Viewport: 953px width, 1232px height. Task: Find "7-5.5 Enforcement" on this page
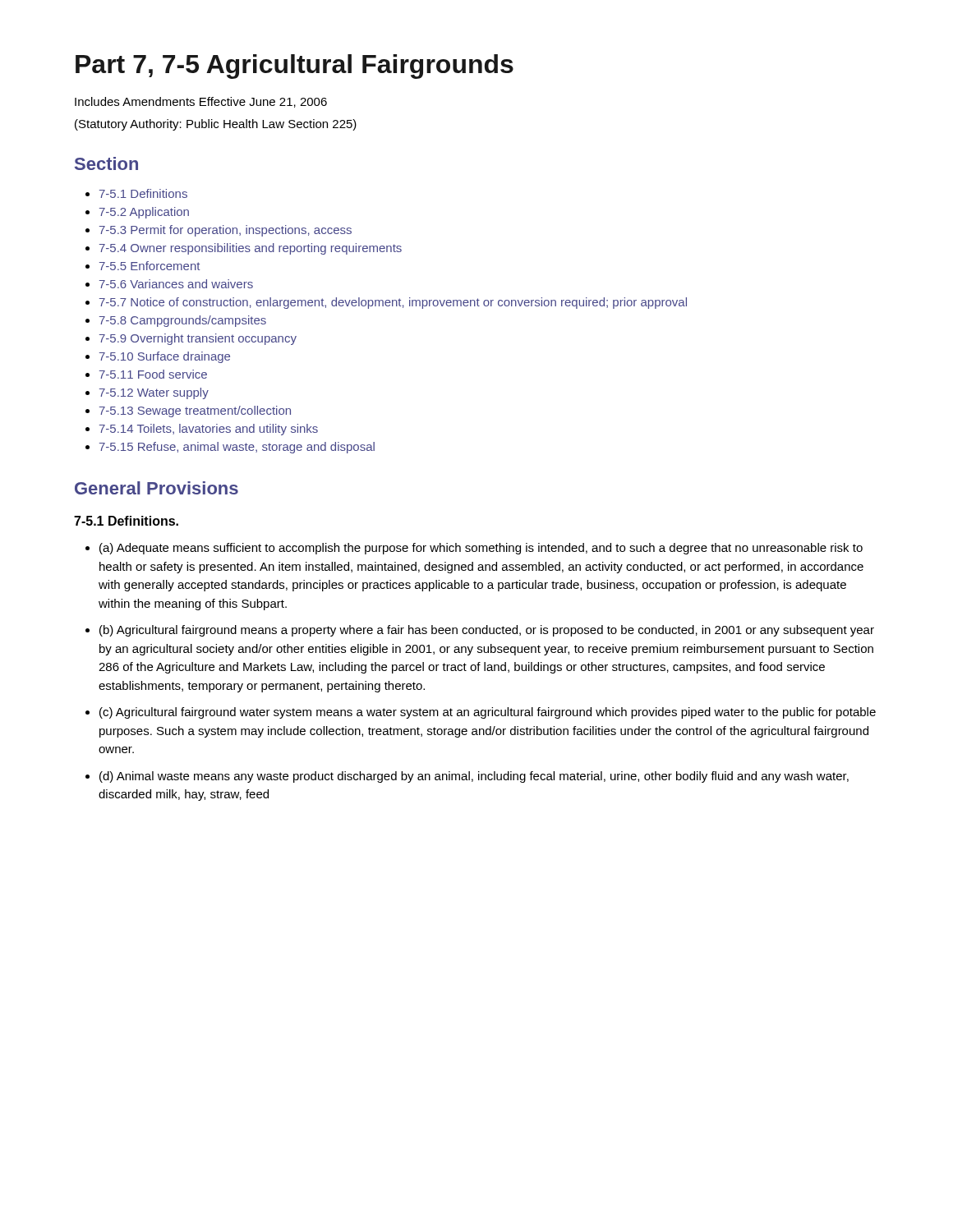coord(149,266)
